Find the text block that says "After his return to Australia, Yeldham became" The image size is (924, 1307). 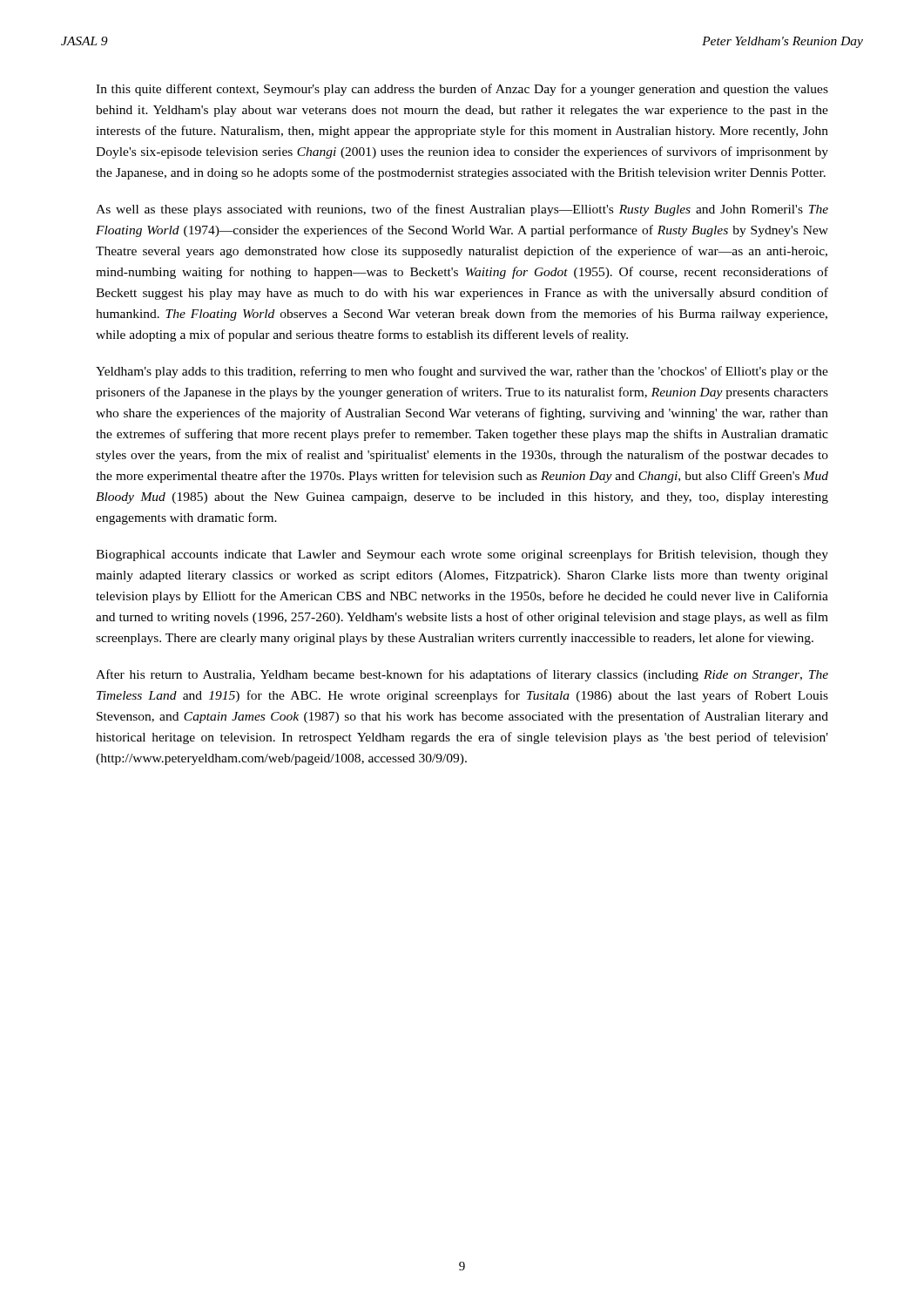462,717
